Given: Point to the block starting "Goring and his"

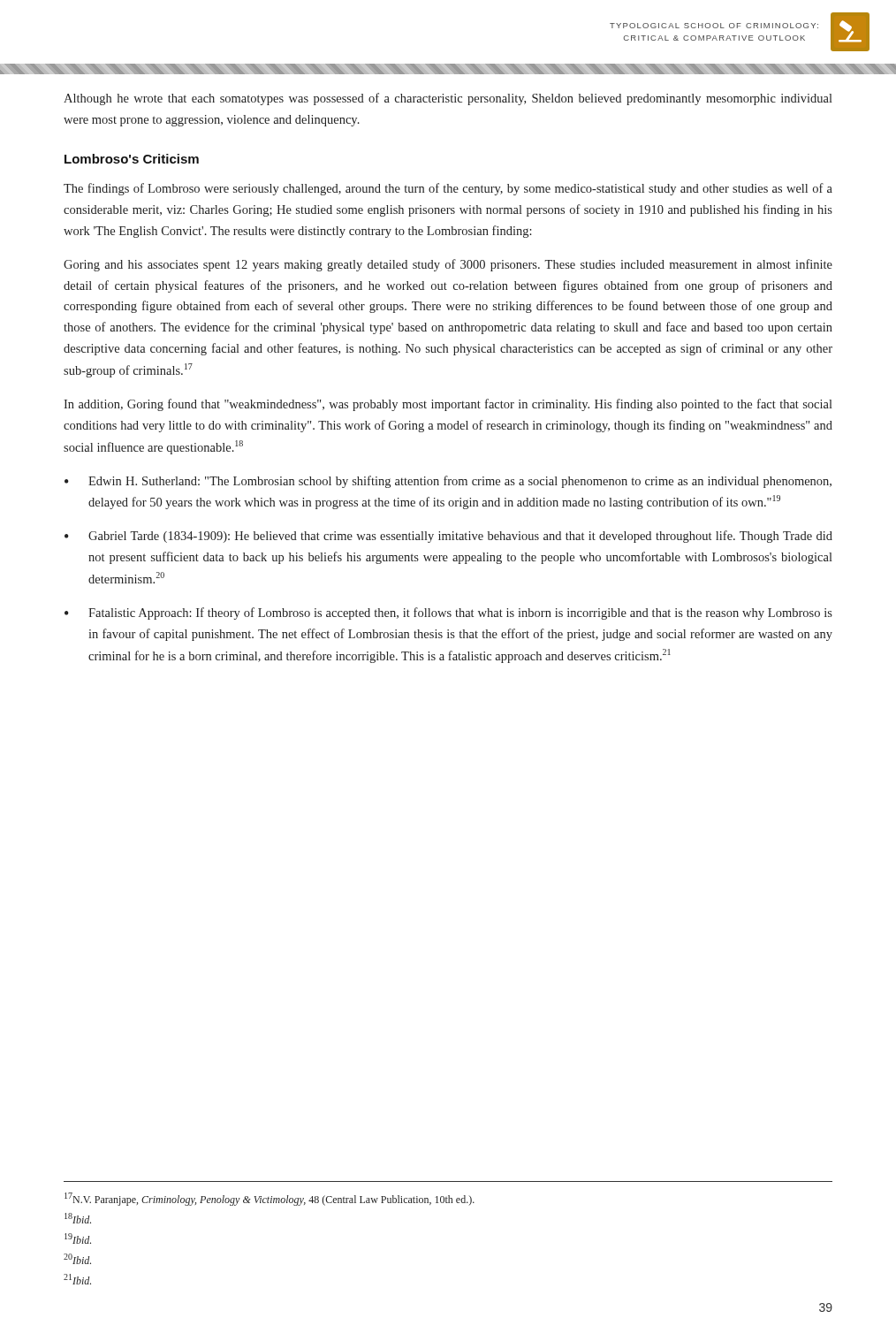Looking at the screenshot, I should click(448, 317).
